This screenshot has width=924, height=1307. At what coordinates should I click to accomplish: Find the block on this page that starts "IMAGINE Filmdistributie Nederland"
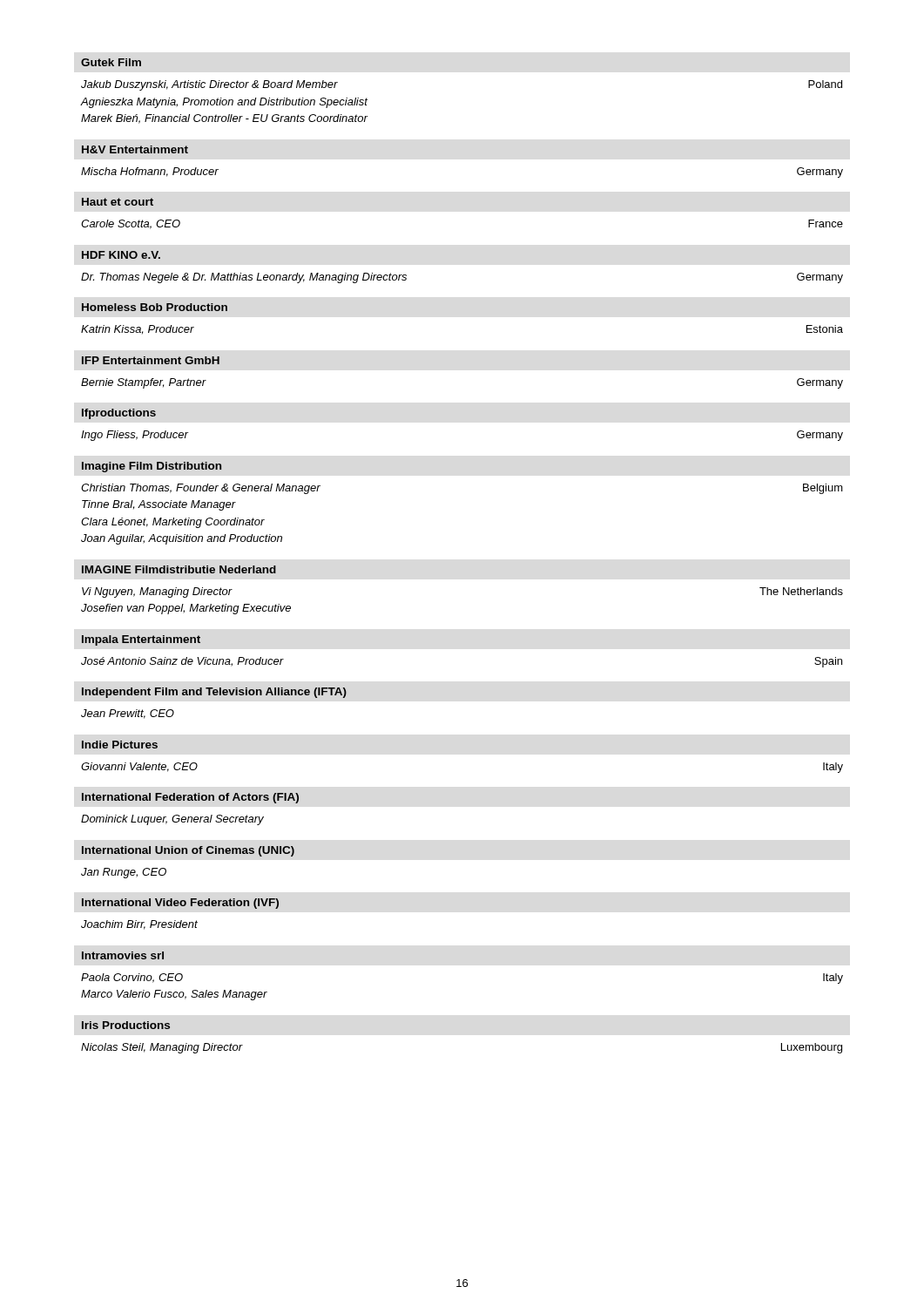click(179, 569)
